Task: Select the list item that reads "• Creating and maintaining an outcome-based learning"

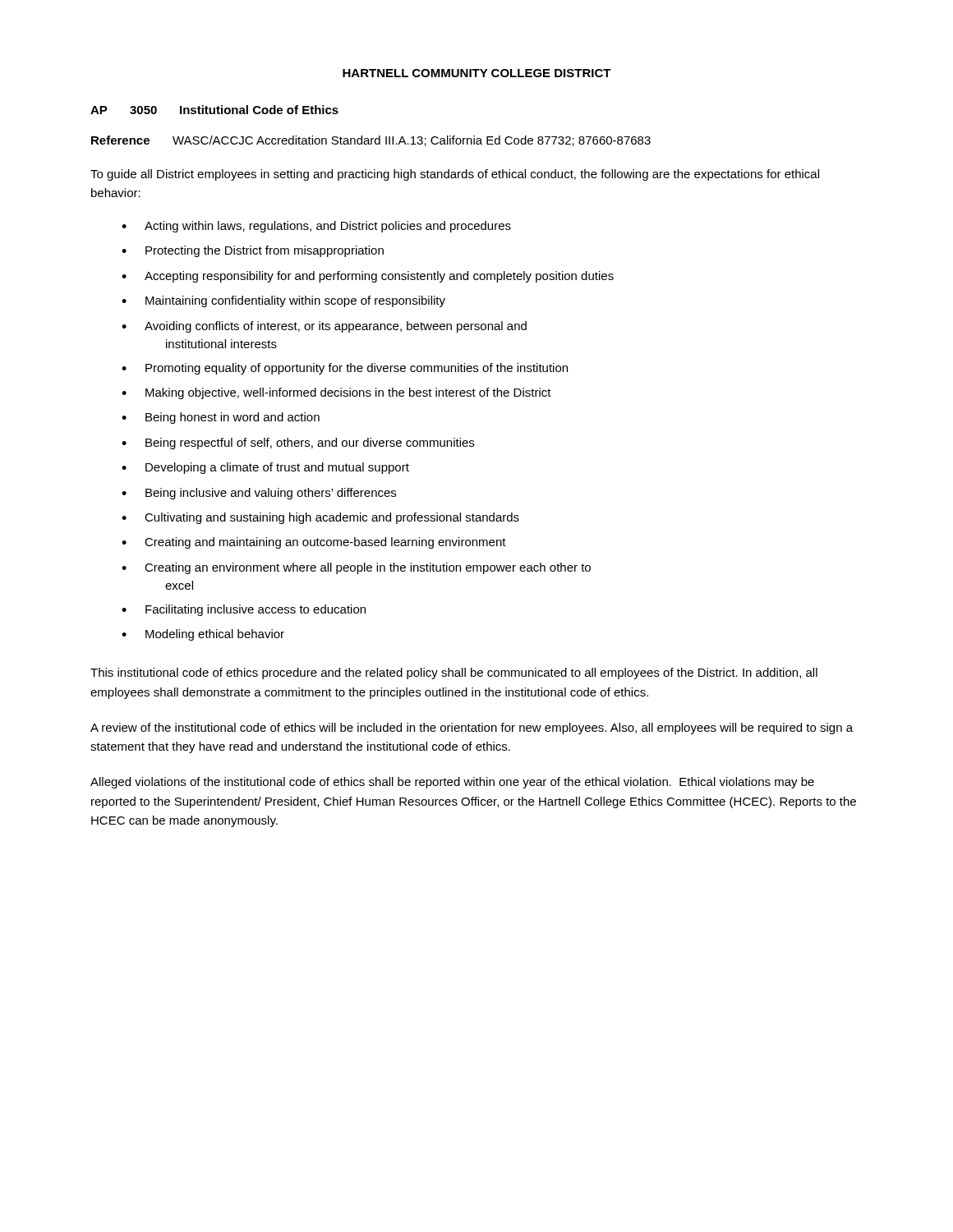Action: 314,543
